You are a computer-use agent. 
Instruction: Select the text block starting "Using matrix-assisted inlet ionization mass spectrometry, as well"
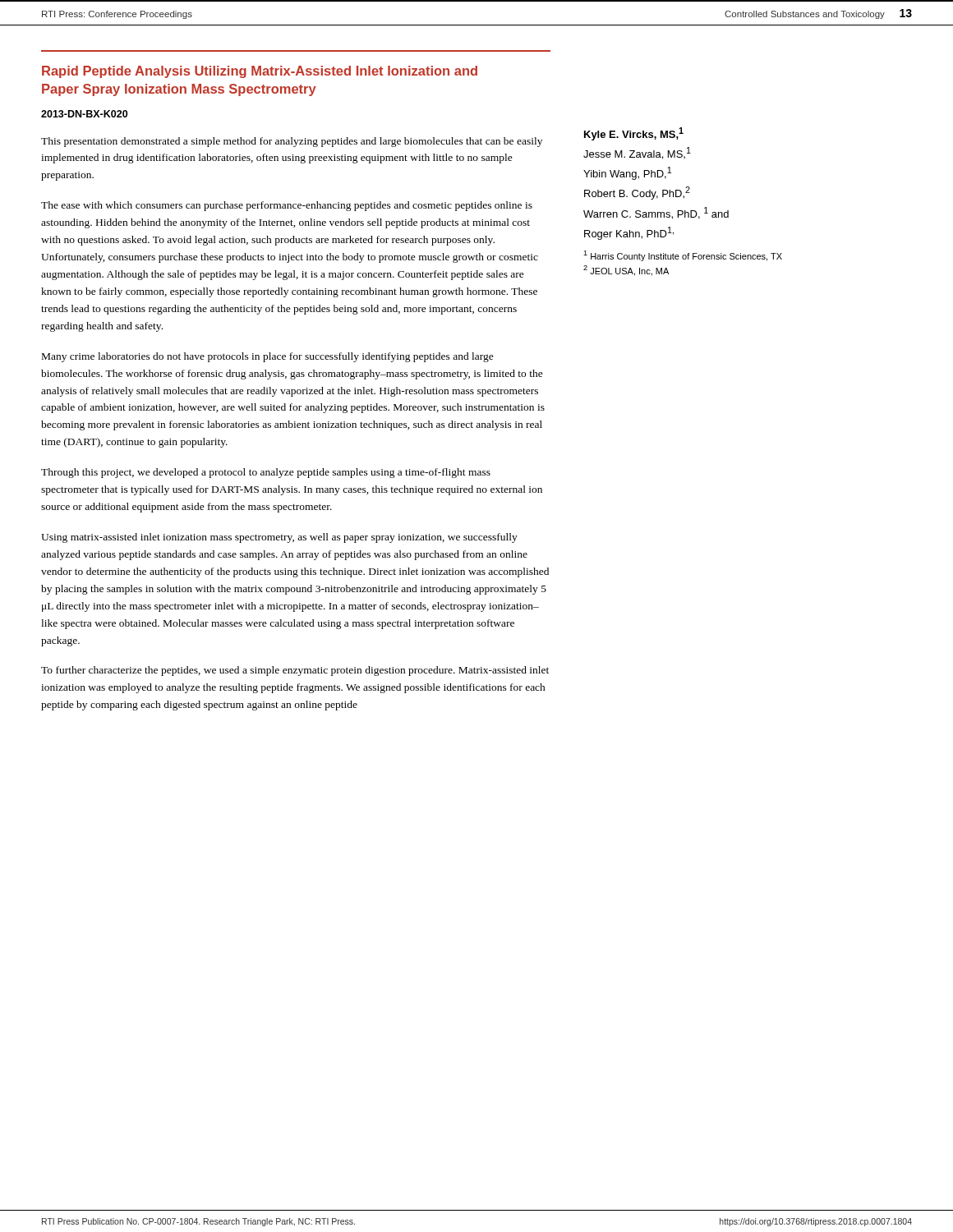[x=295, y=588]
